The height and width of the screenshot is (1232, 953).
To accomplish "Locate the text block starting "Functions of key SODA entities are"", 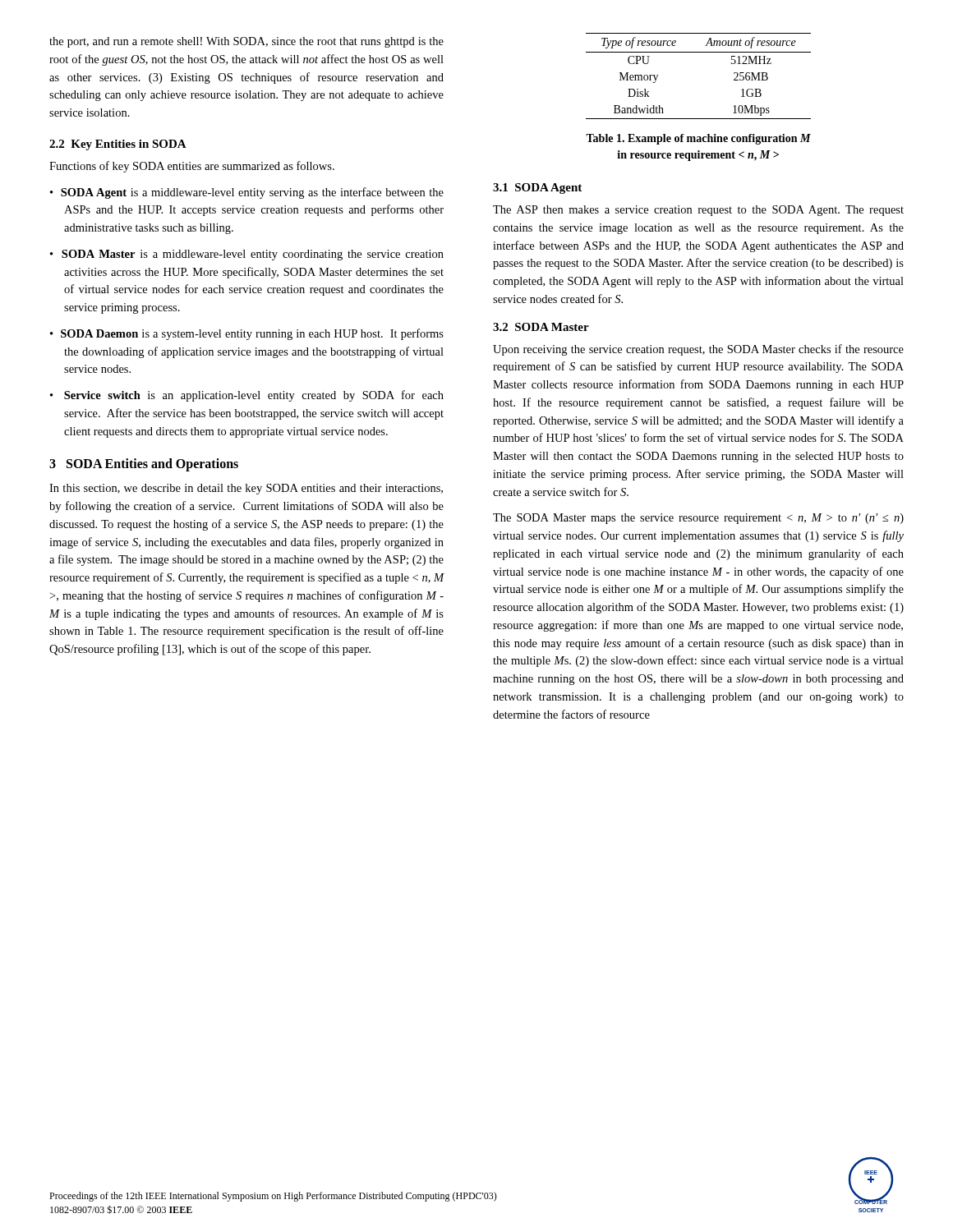I will coord(192,166).
